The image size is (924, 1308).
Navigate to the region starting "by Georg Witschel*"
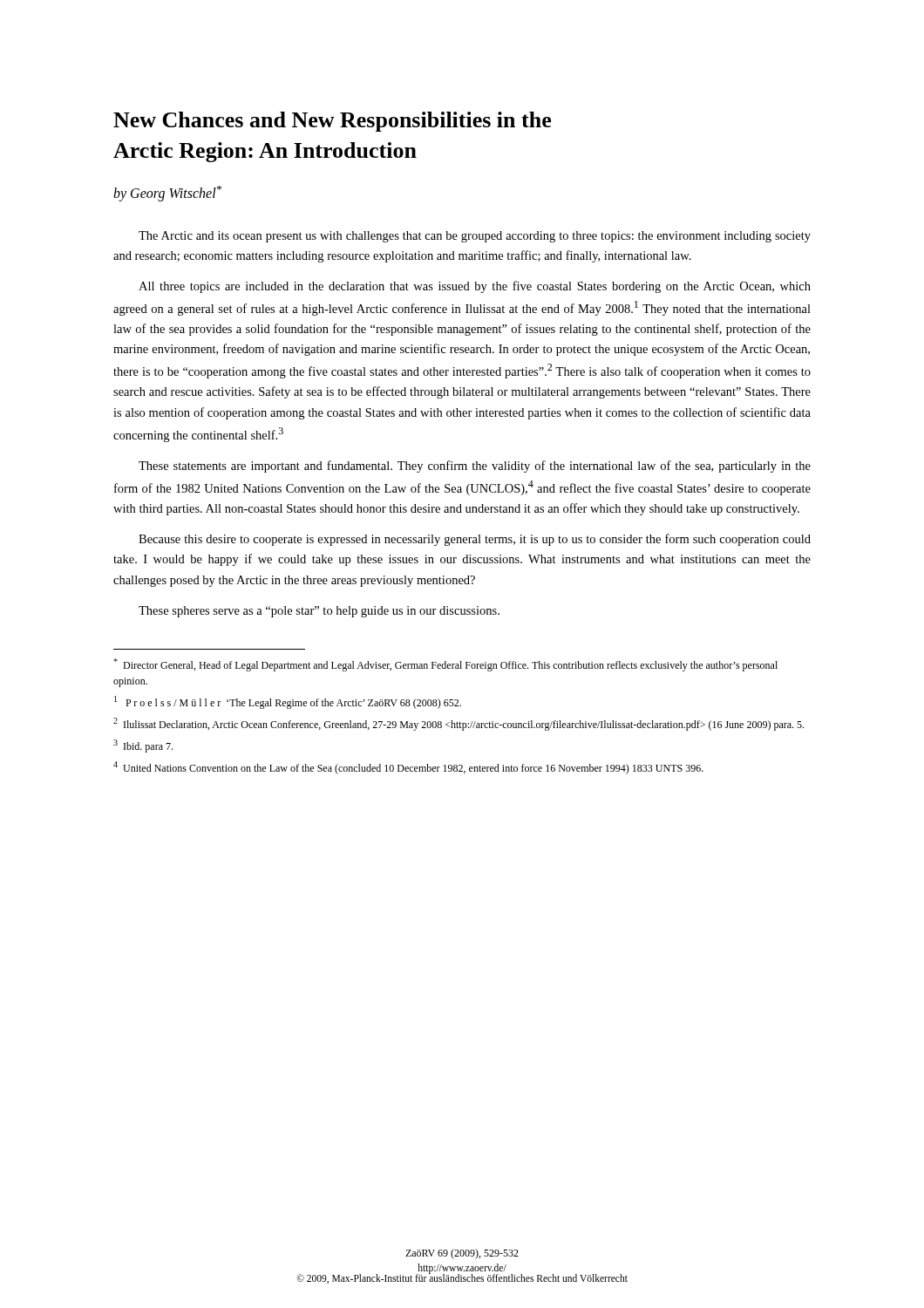click(167, 194)
